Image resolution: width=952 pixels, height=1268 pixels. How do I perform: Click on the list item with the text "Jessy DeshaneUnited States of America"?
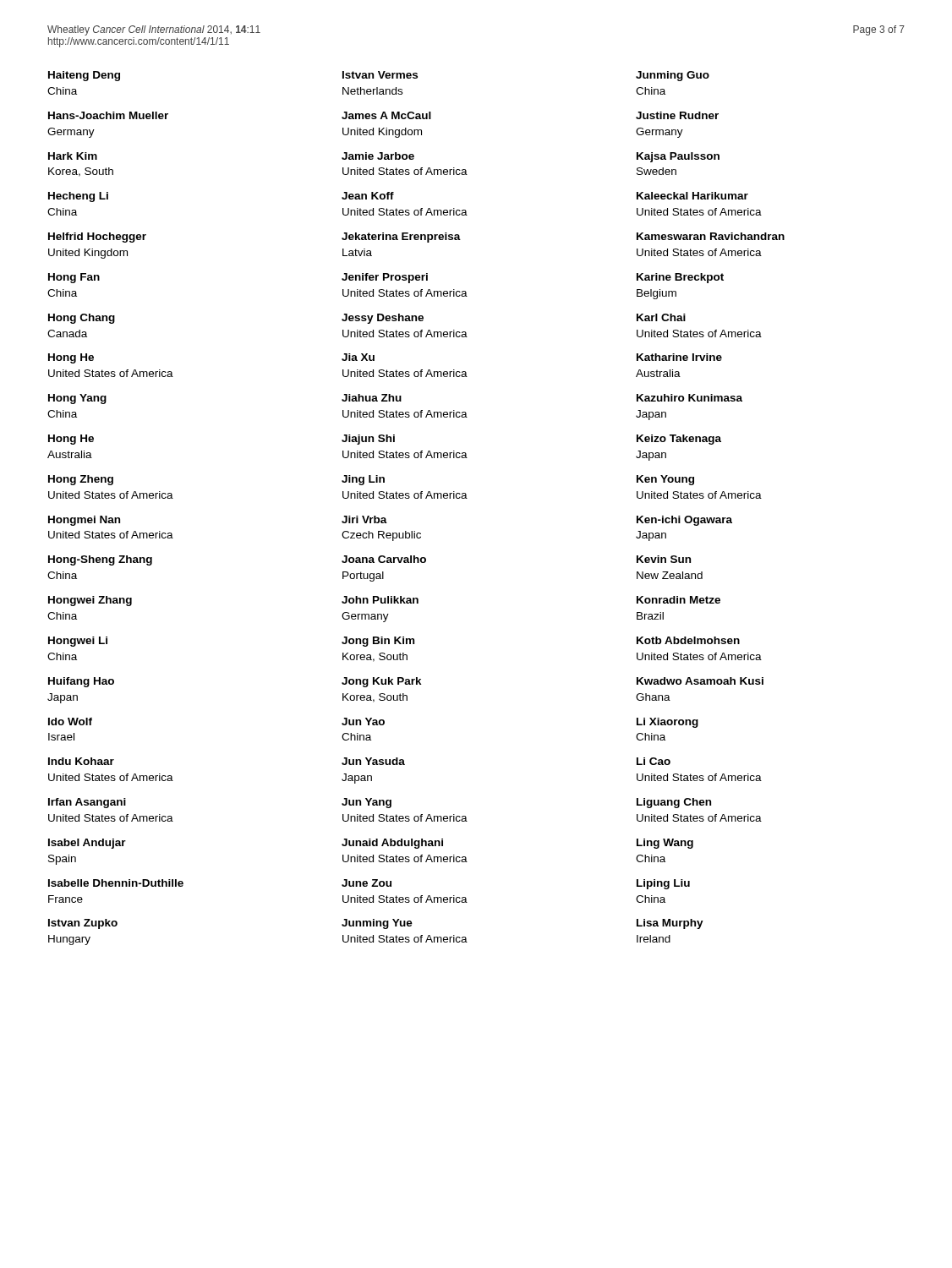(x=476, y=326)
